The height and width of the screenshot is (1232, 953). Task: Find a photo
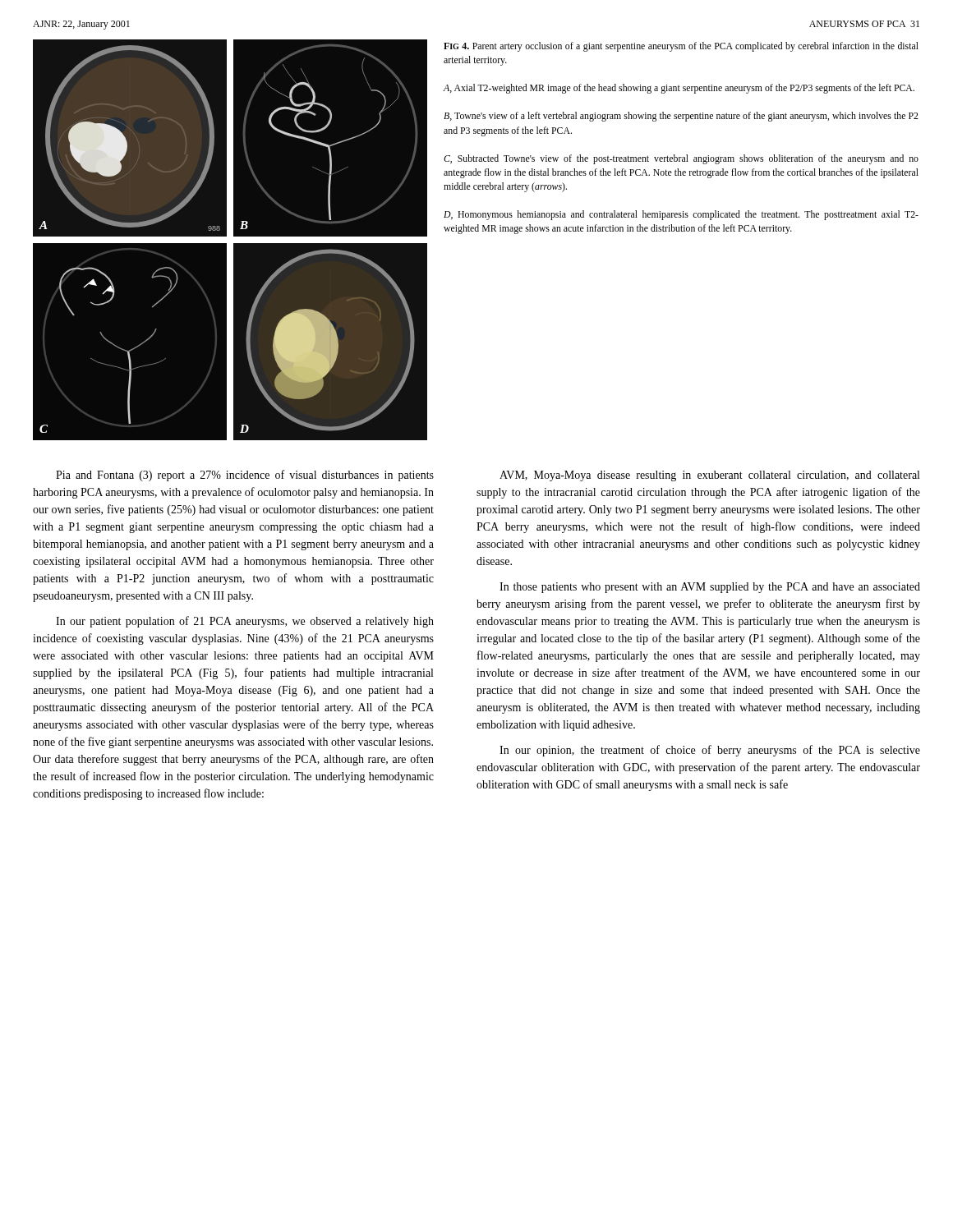coord(232,241)
